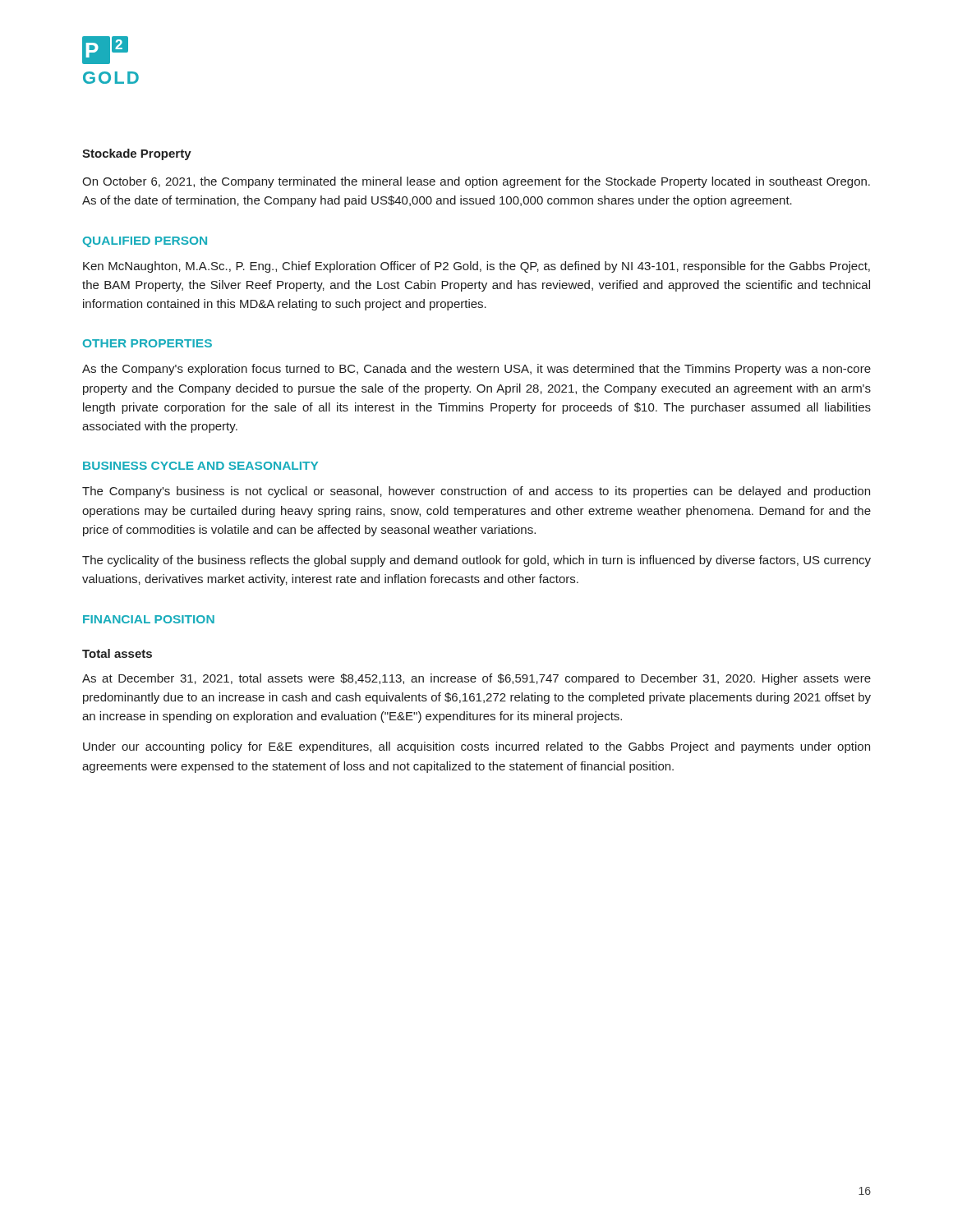Click on the text block containing "The Company's business is"

tap(476, 510)
